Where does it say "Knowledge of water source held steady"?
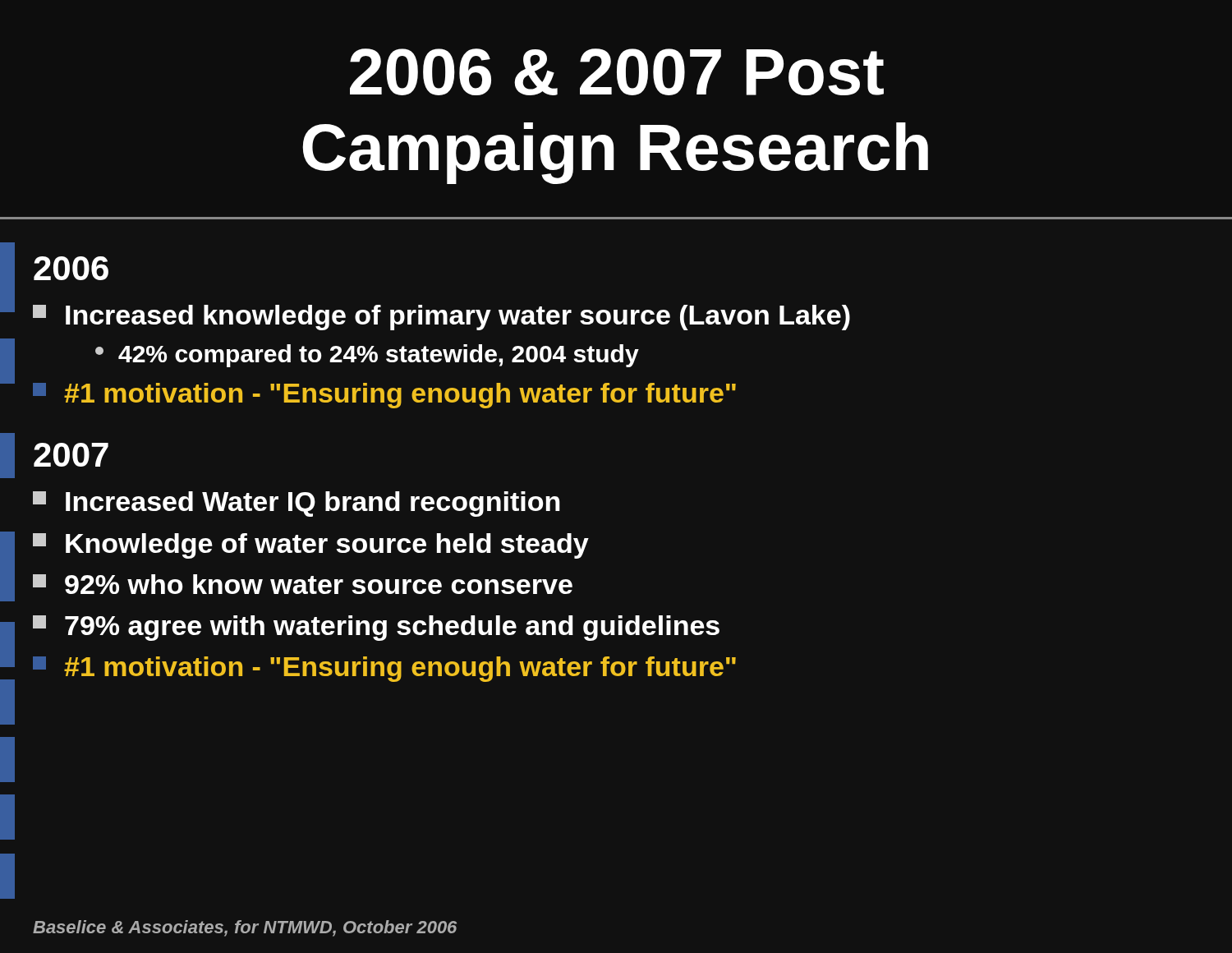The width and height of the screenshot is (1232, 953). coord(311,543)
